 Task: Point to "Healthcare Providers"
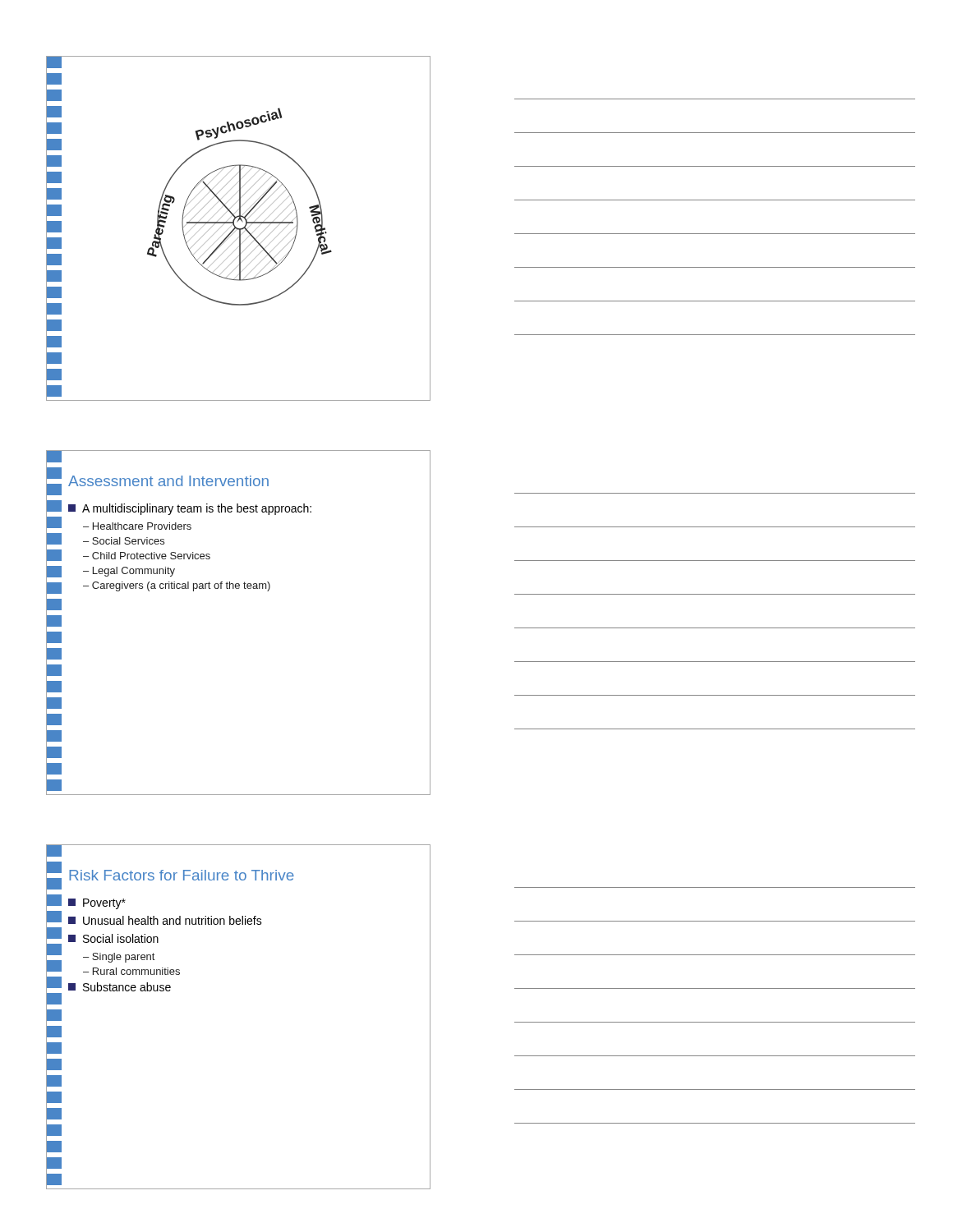(x=142, y=526)
